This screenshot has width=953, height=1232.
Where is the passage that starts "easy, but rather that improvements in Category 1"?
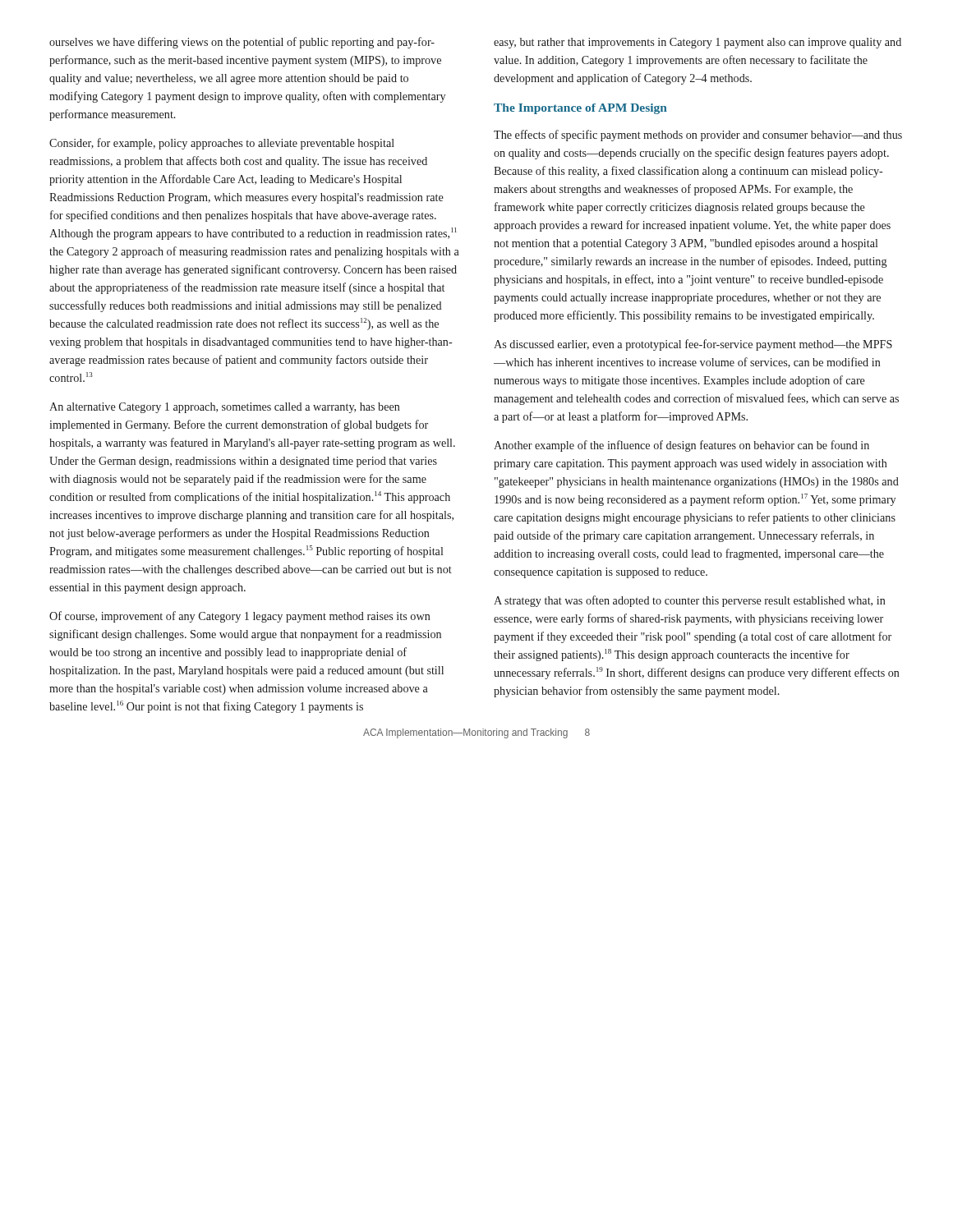699,60
